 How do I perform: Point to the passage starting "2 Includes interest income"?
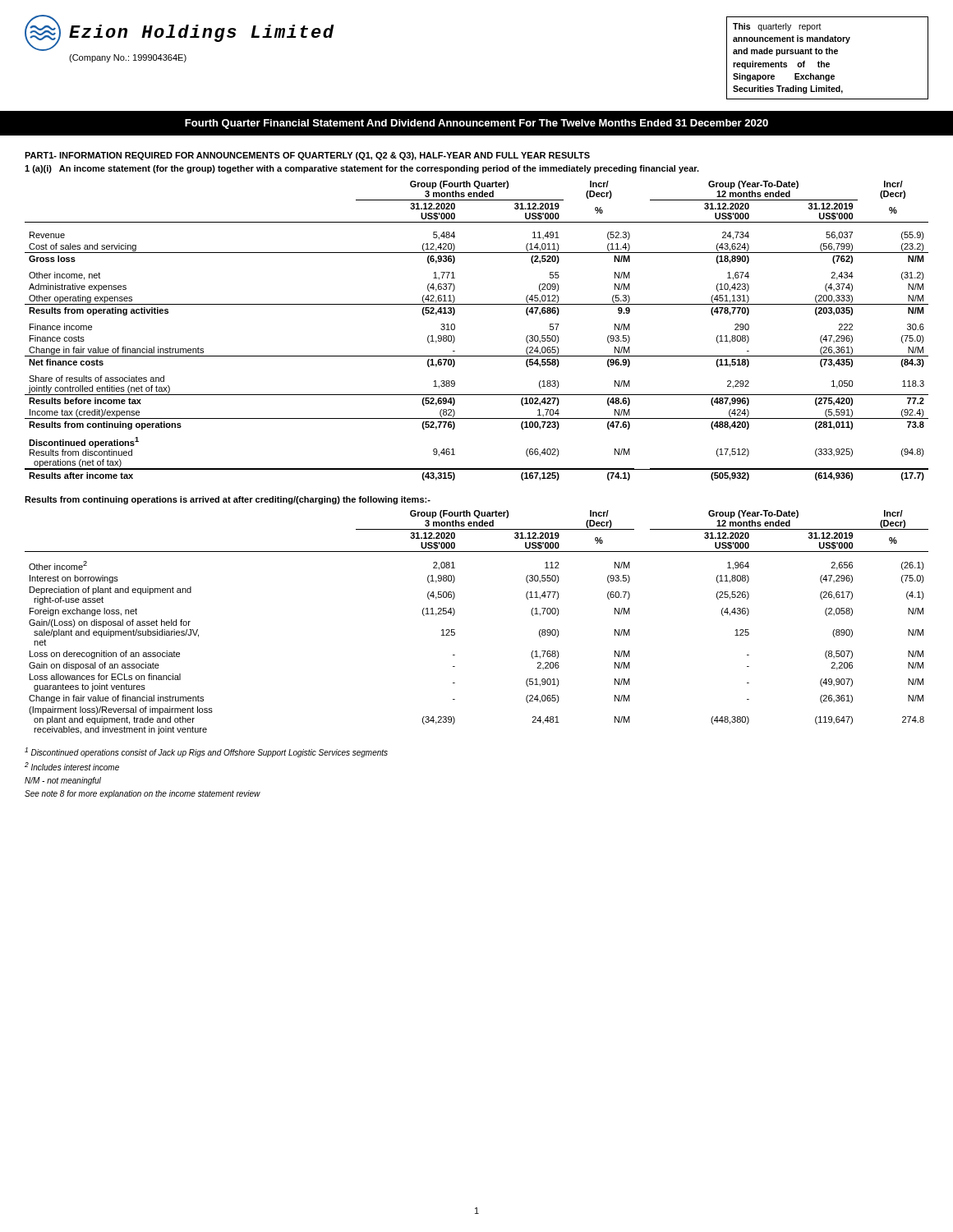pyautogui.click(x=72, y=767)
